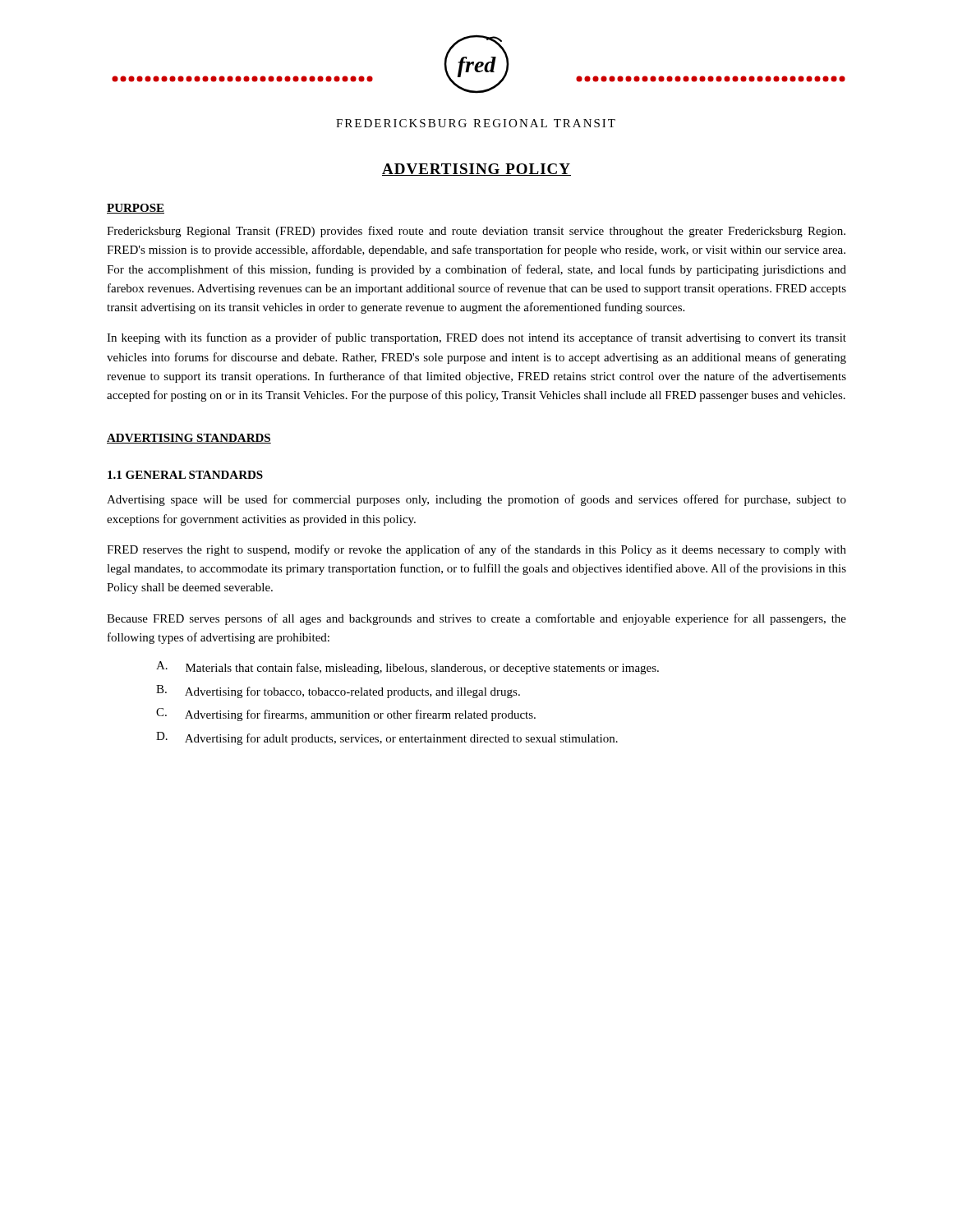Locate the text block with the text "In keeping with its function"
953x1232 pixels.
click(x=476, y=366)
